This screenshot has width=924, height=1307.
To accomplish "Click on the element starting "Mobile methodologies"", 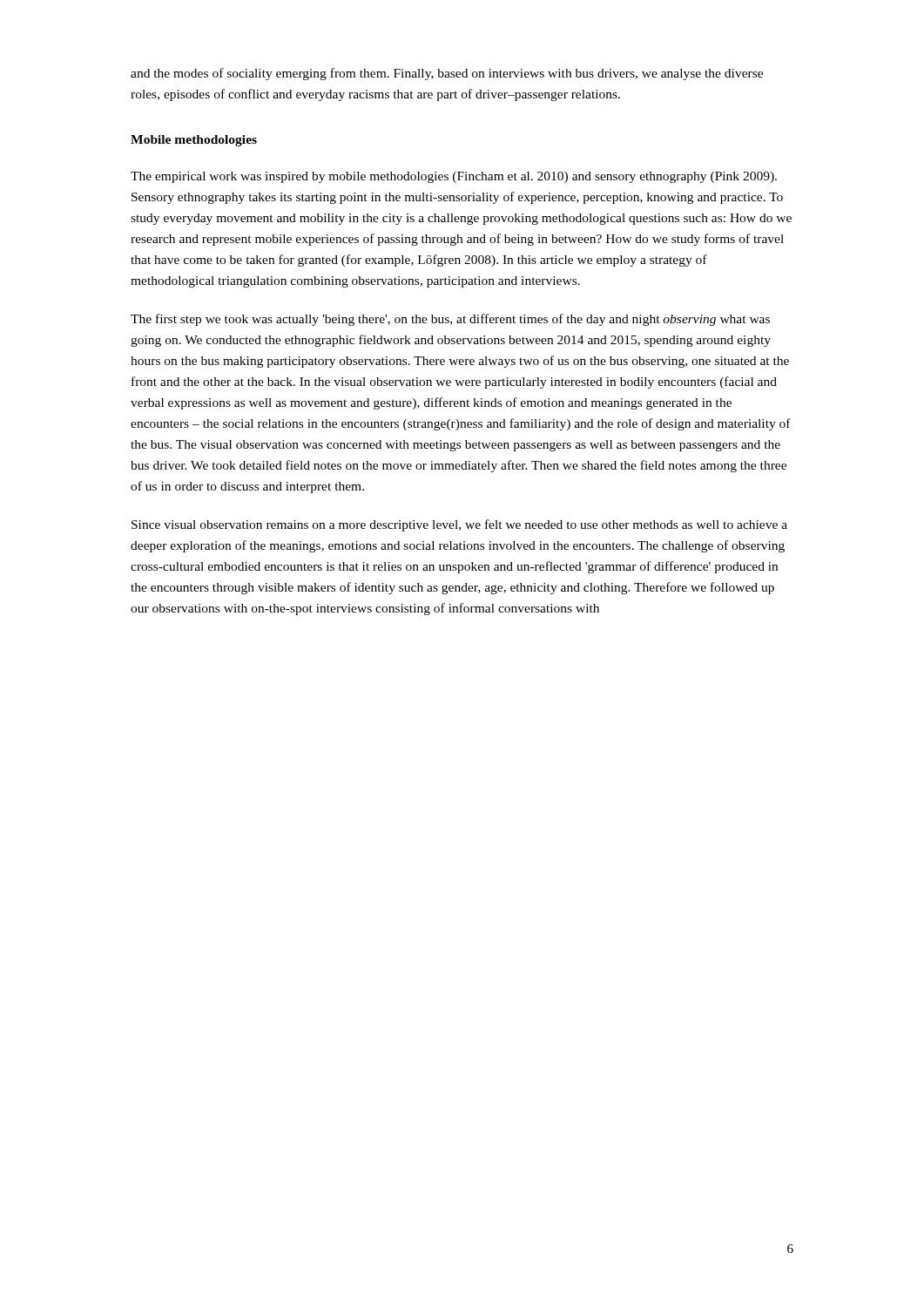I will (194, 139).
